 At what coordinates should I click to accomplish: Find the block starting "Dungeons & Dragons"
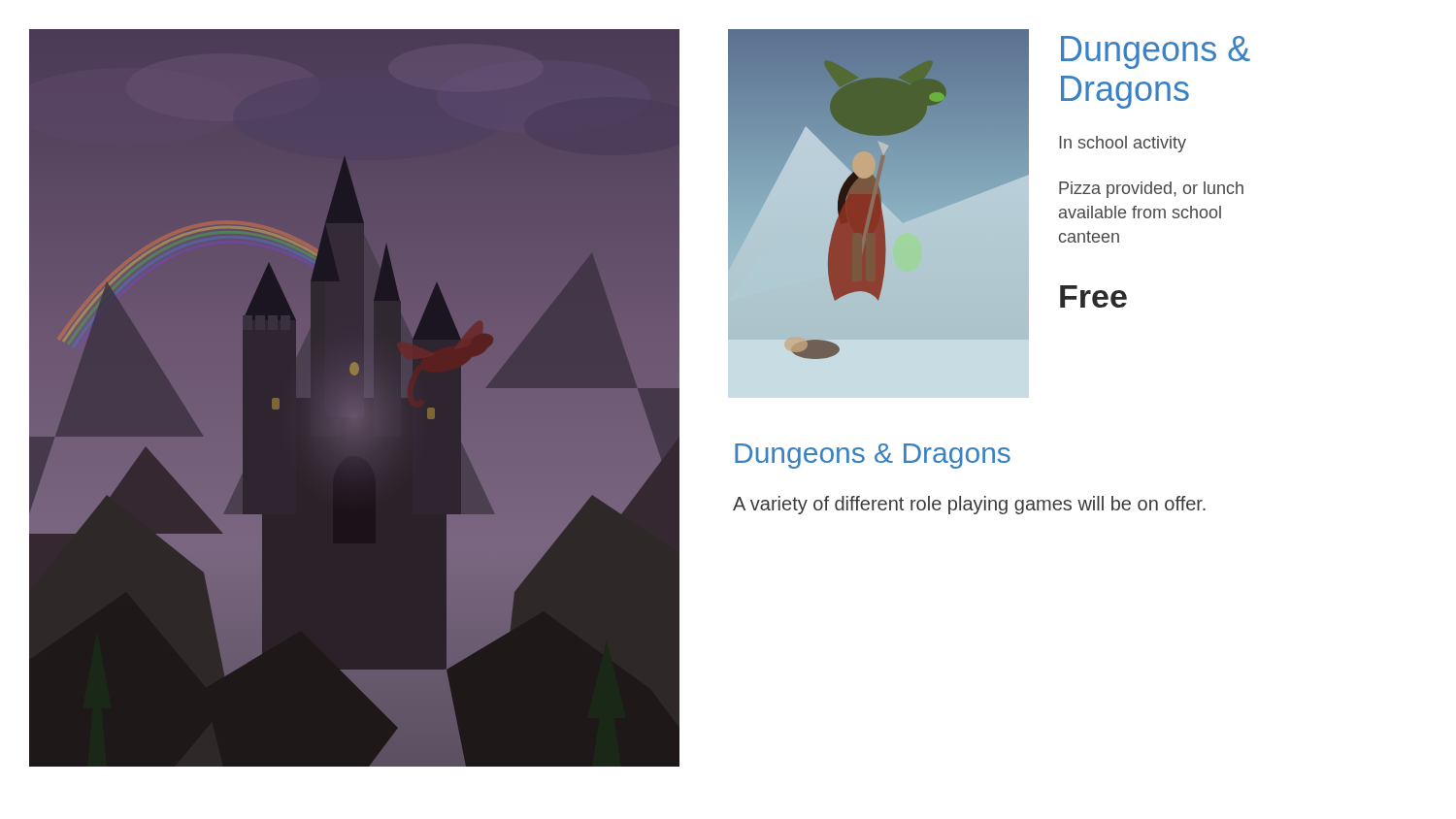tap(872, 453)
